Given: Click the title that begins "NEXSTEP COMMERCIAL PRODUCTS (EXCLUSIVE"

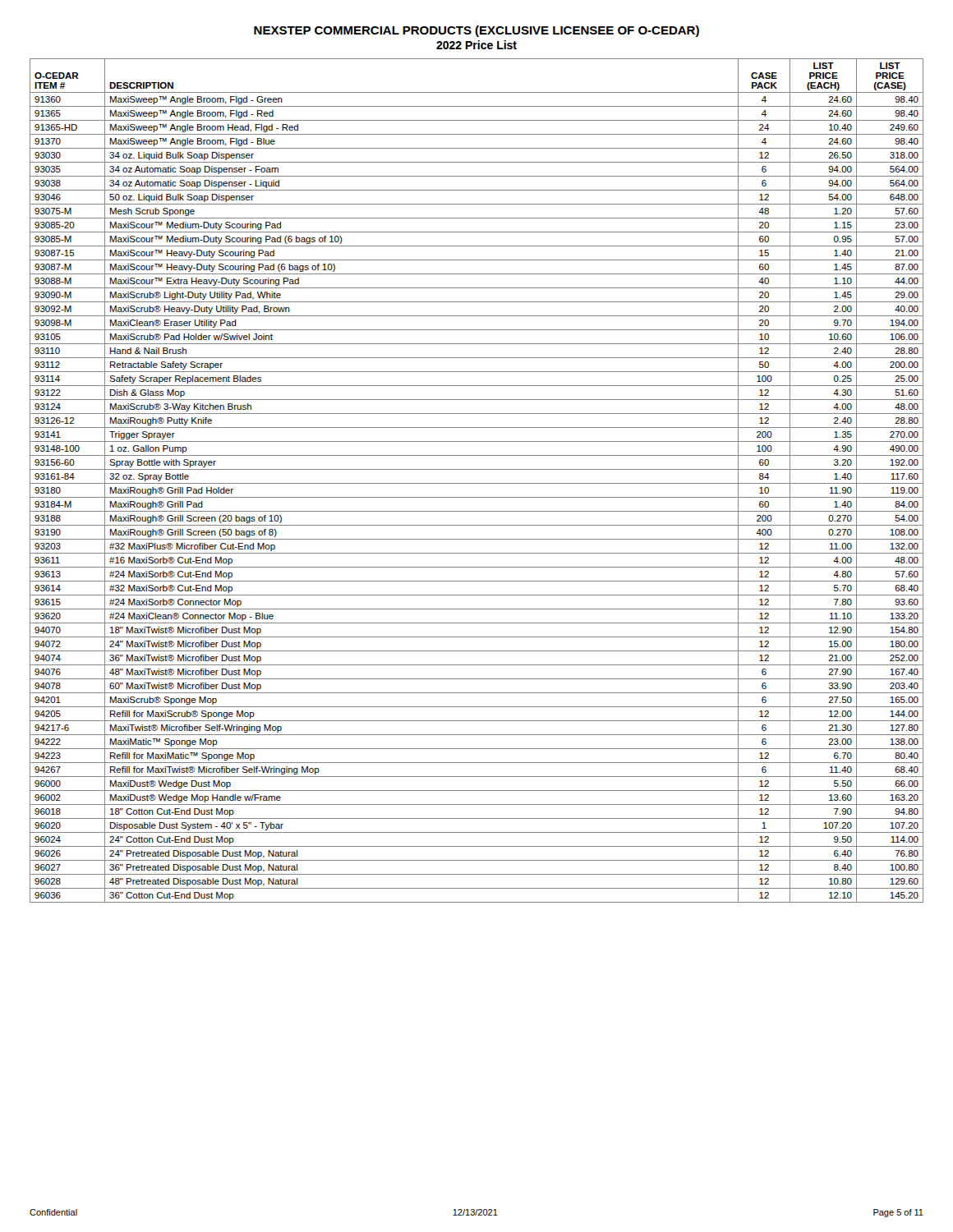Looking at the screenshot, I should 476,30.
